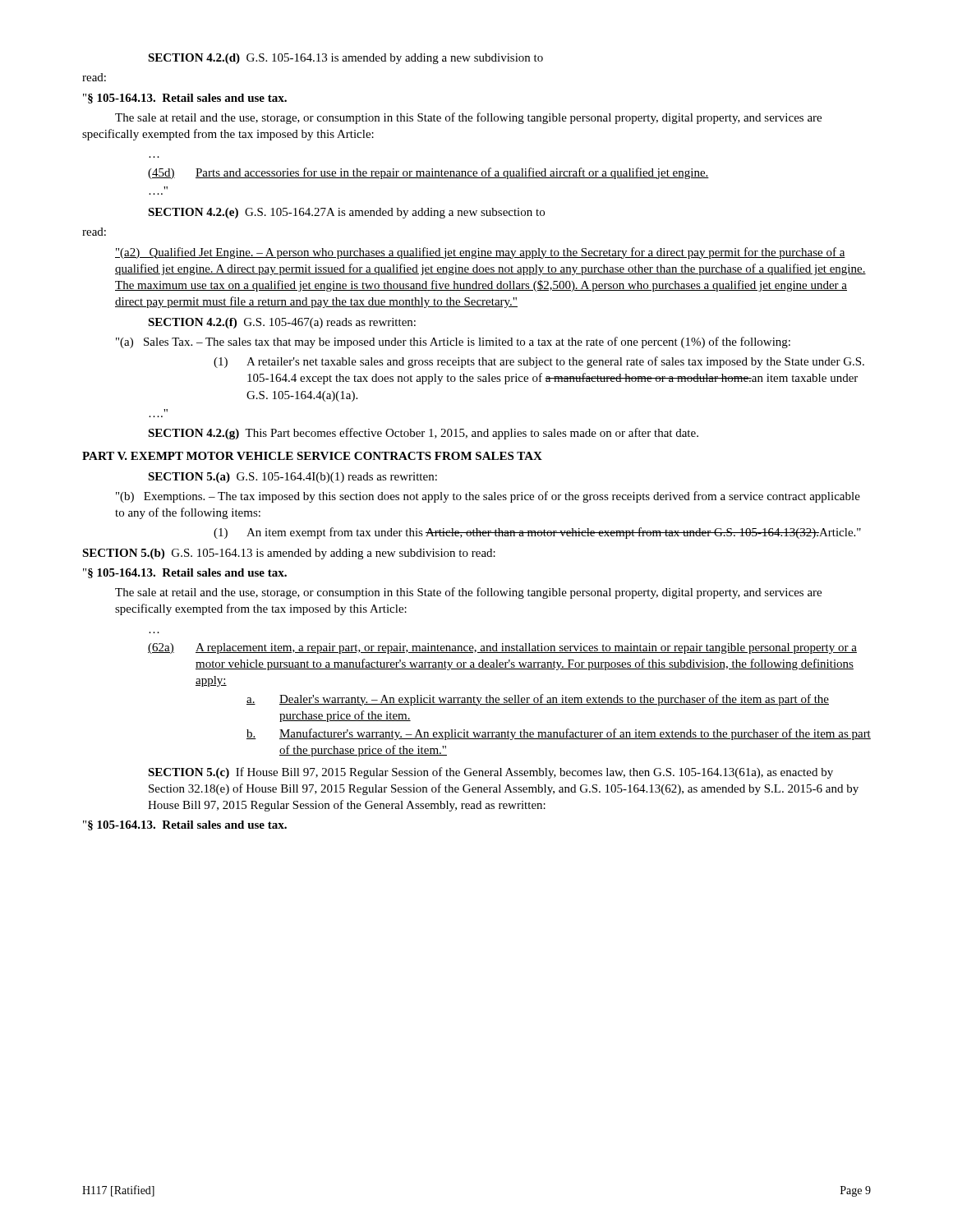Where is the passage that starts "SECTION 5.(b) G.S. 105-164.13 is amended"?
953x1232 pixels.
point(289,552)
